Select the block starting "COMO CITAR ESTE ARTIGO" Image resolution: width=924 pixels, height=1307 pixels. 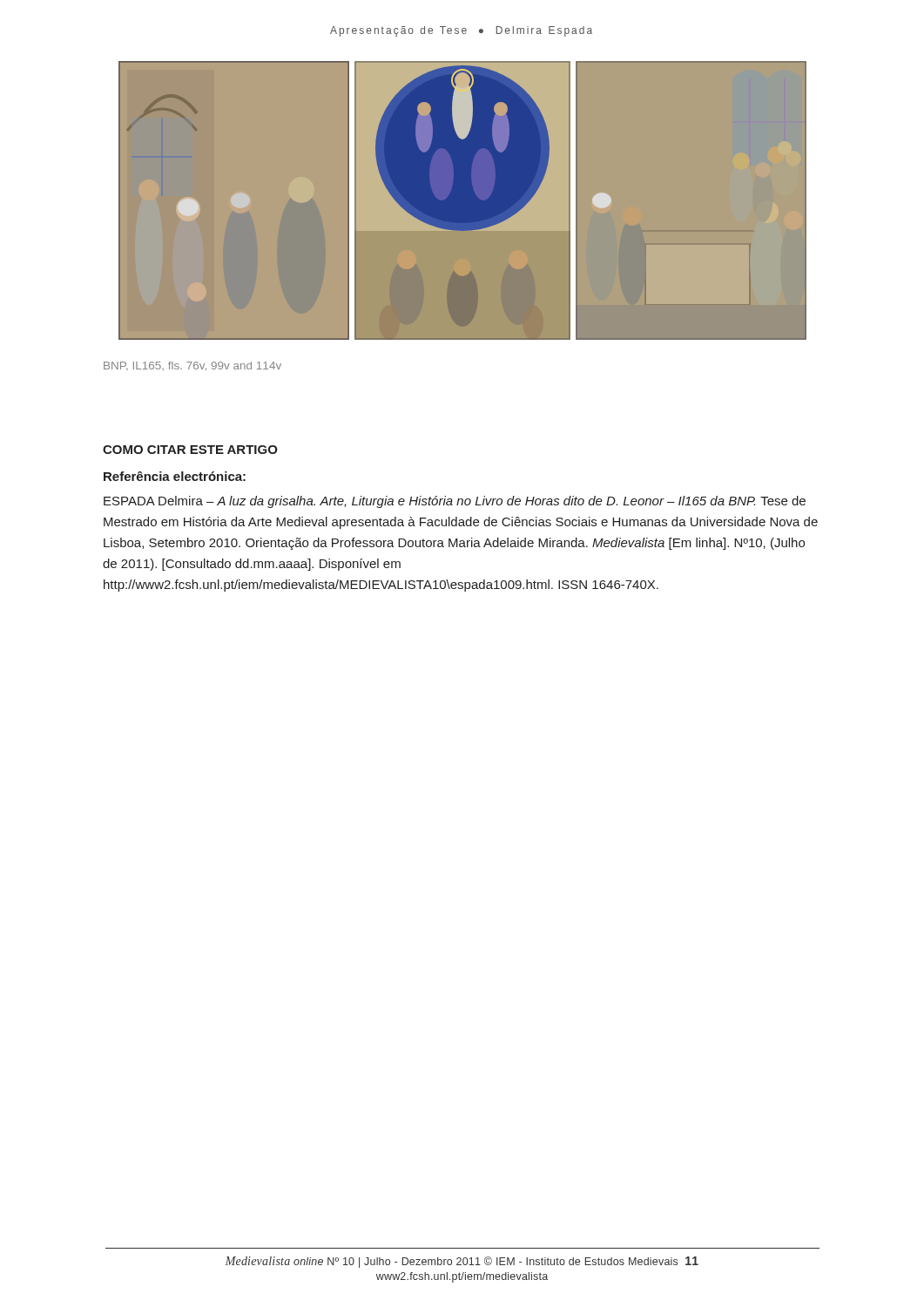pos(190,449)
